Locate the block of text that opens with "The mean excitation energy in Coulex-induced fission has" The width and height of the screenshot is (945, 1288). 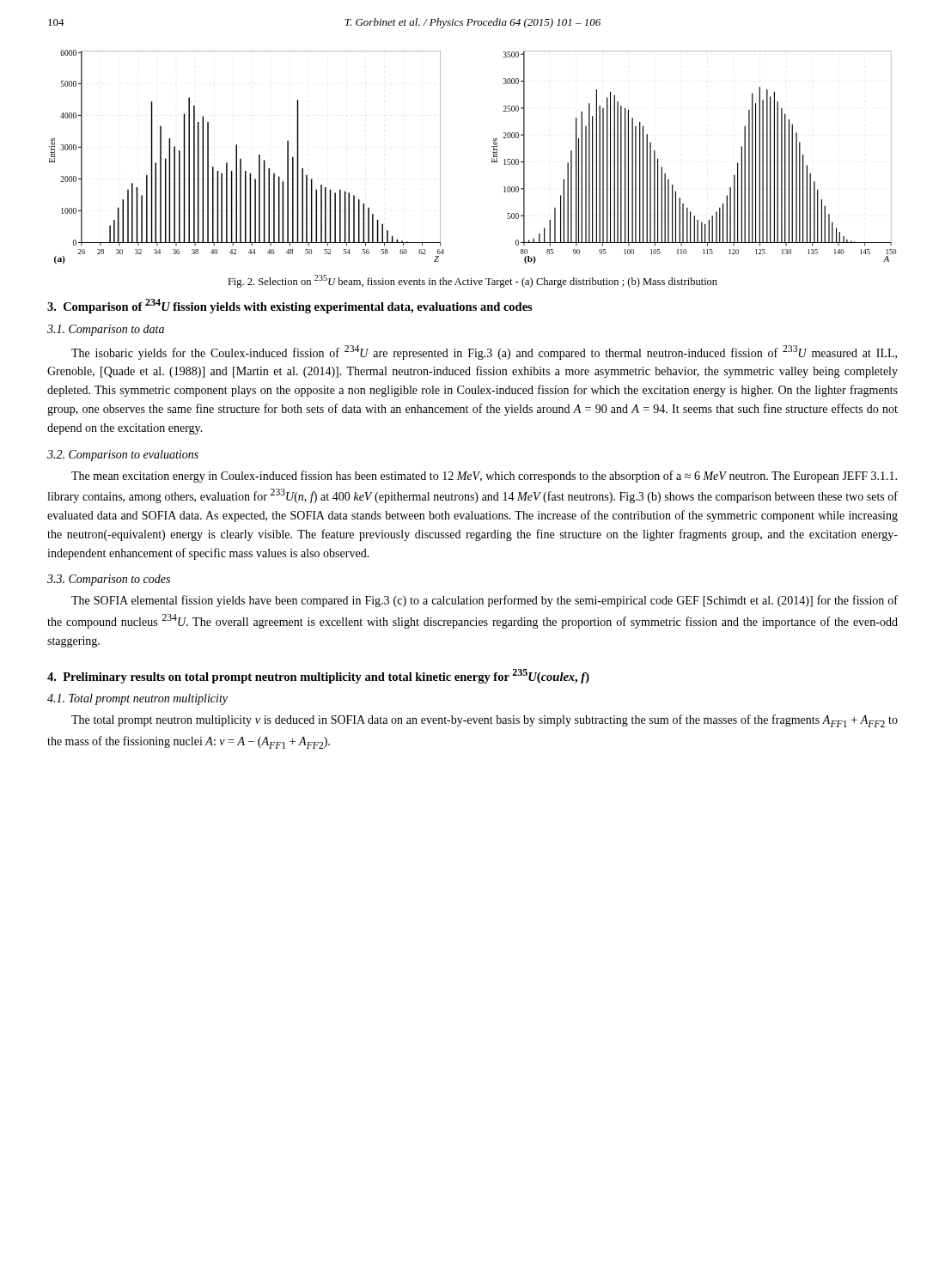pyautogui.click(x=472, y=514)
